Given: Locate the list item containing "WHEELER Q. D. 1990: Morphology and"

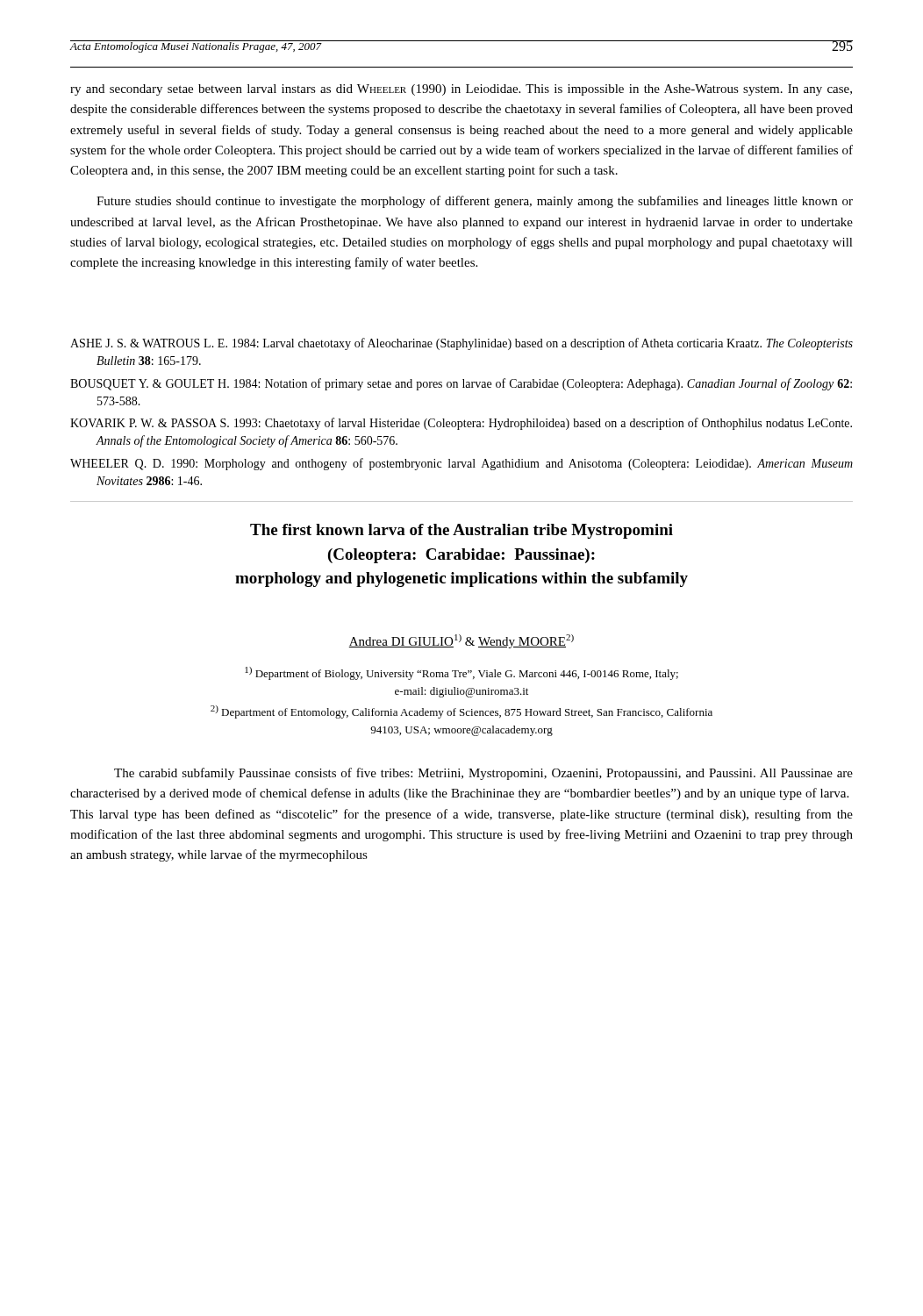Looking at the screenshot, I should (x=462, y=472).
